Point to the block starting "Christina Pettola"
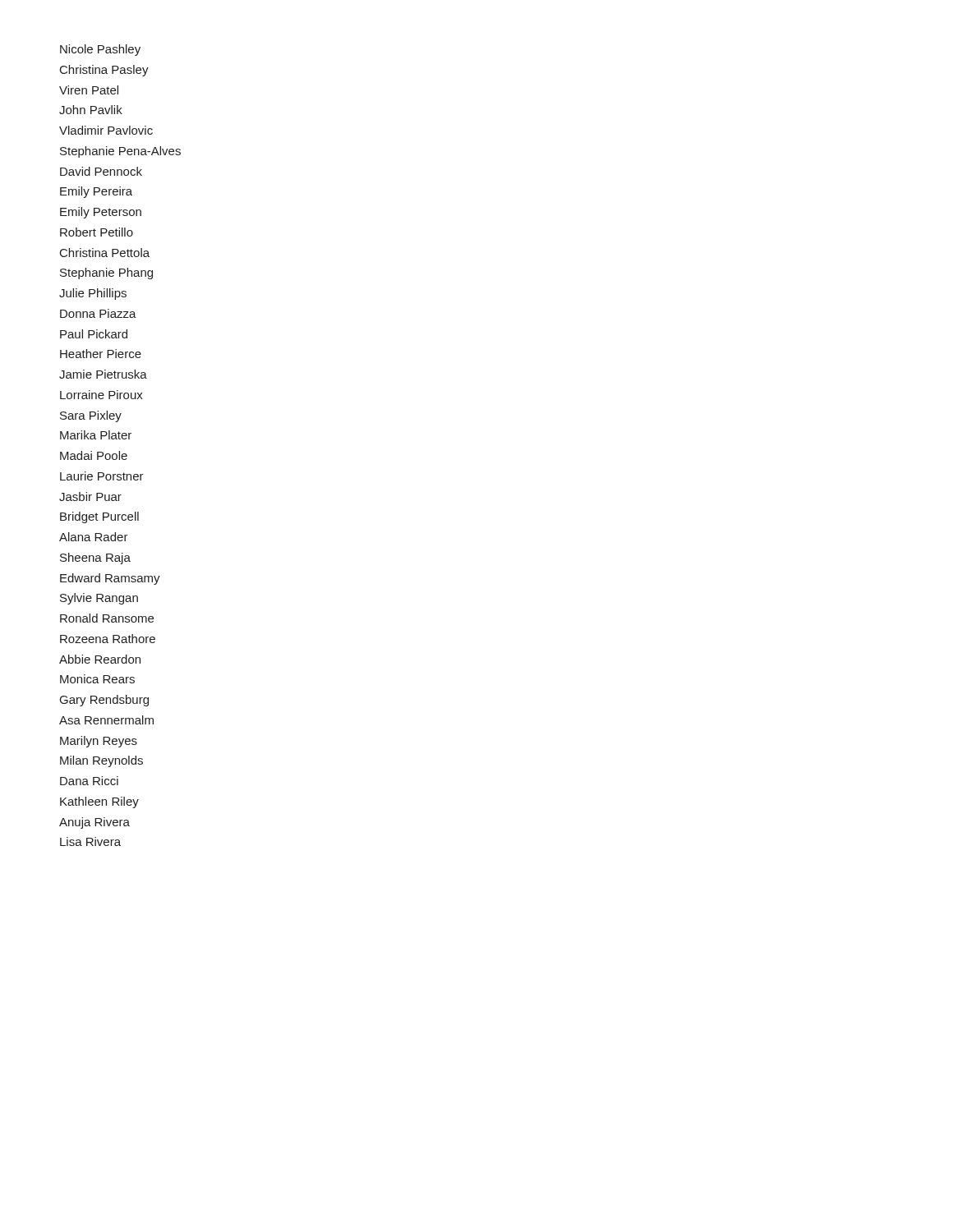The height and width of the screenshot is (1232, 953). tap(104, 252)
